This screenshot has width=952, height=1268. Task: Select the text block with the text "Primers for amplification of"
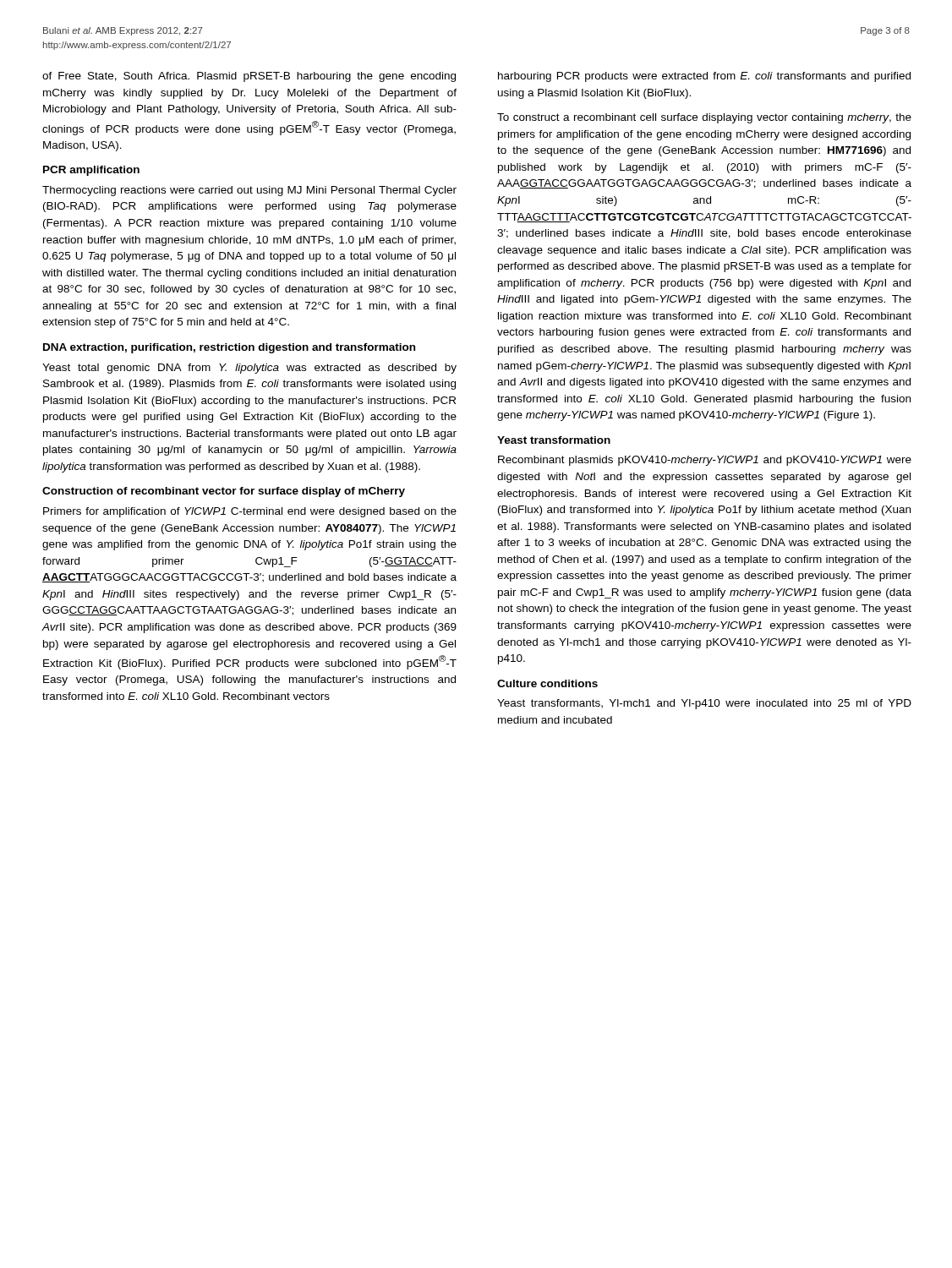(x=249, y=604)
